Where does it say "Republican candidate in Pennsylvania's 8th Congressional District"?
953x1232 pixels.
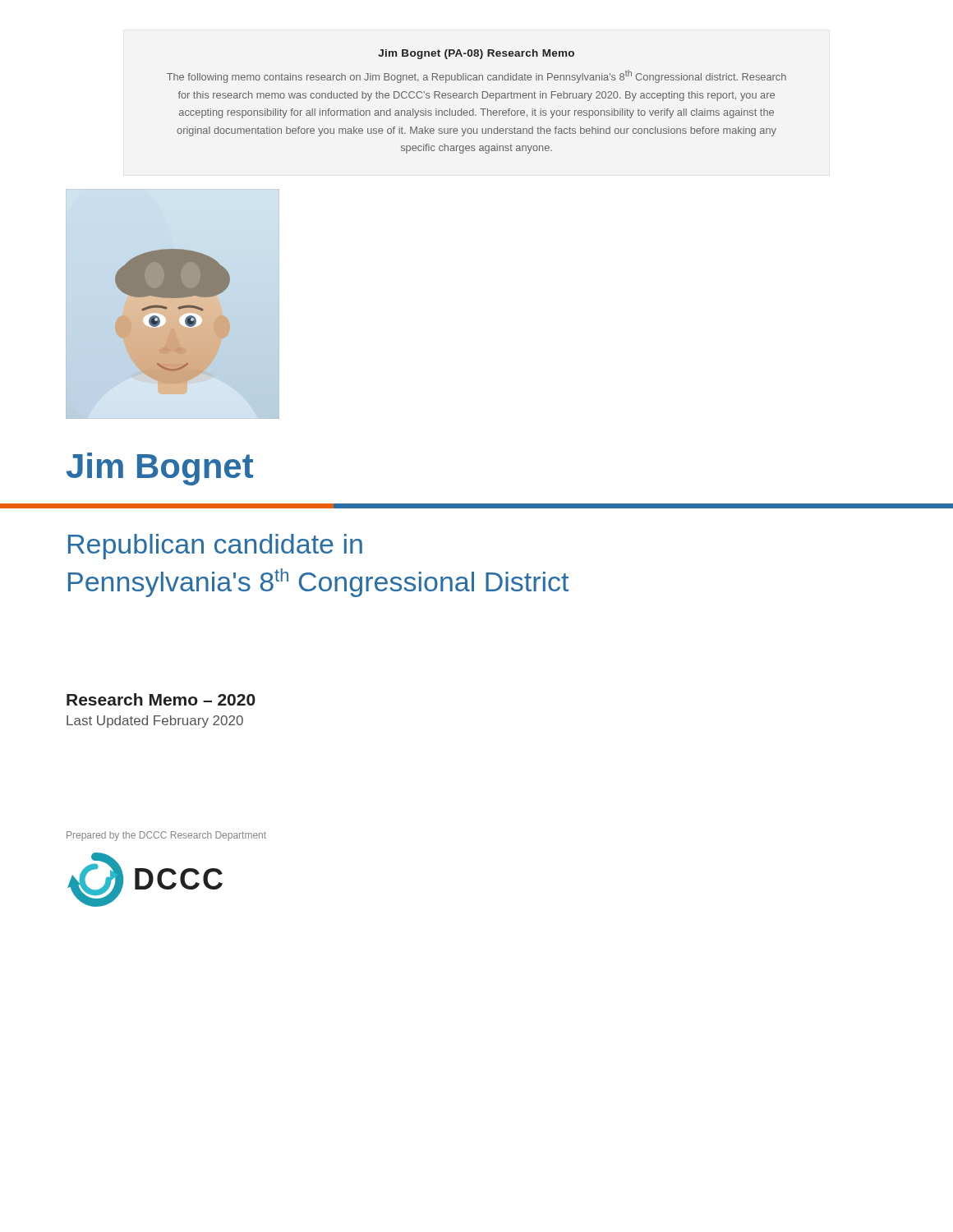[x=317, y=564]
